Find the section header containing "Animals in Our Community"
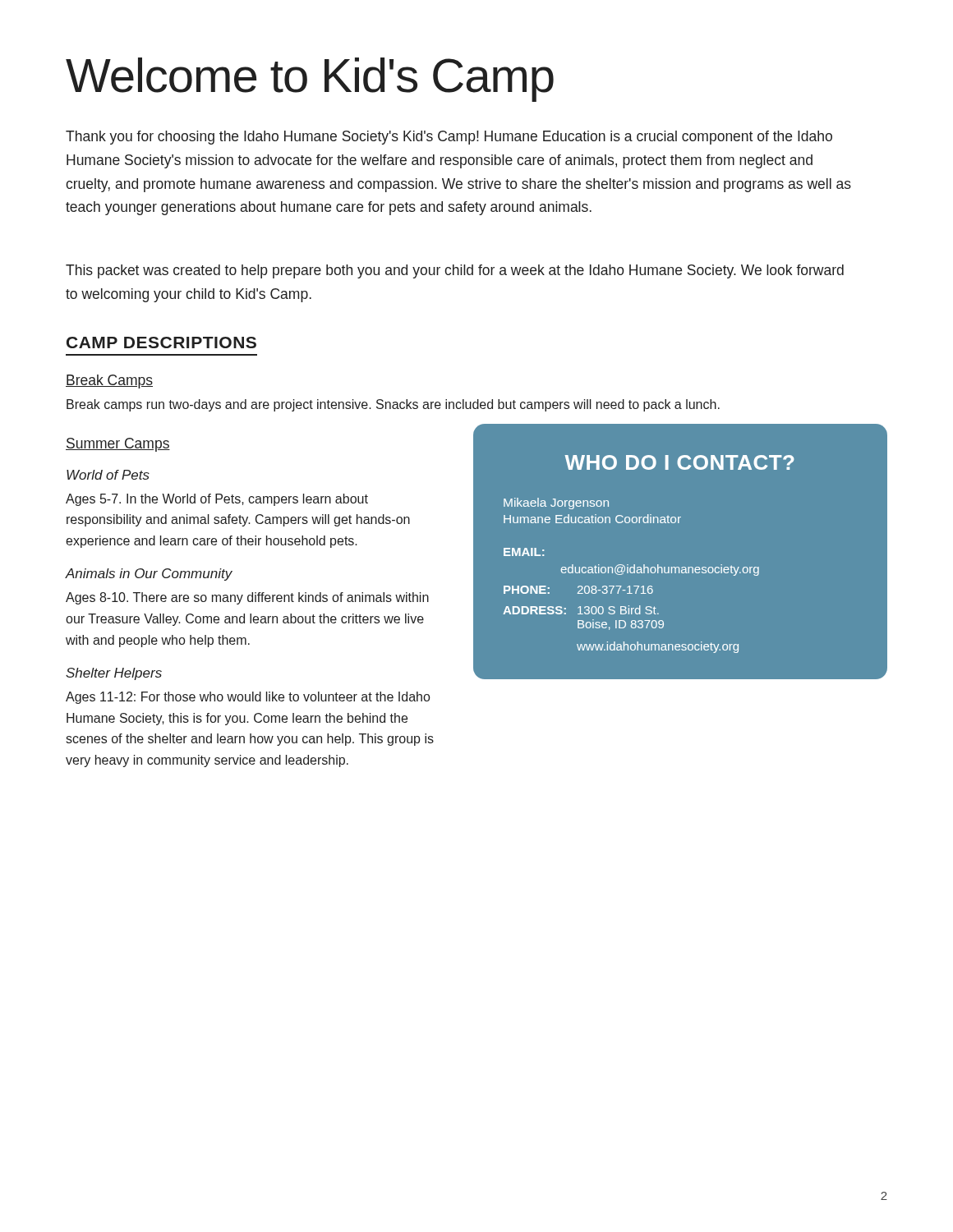Image resolution: width=953 pixels, height=1232 pixels. (149, 574)
